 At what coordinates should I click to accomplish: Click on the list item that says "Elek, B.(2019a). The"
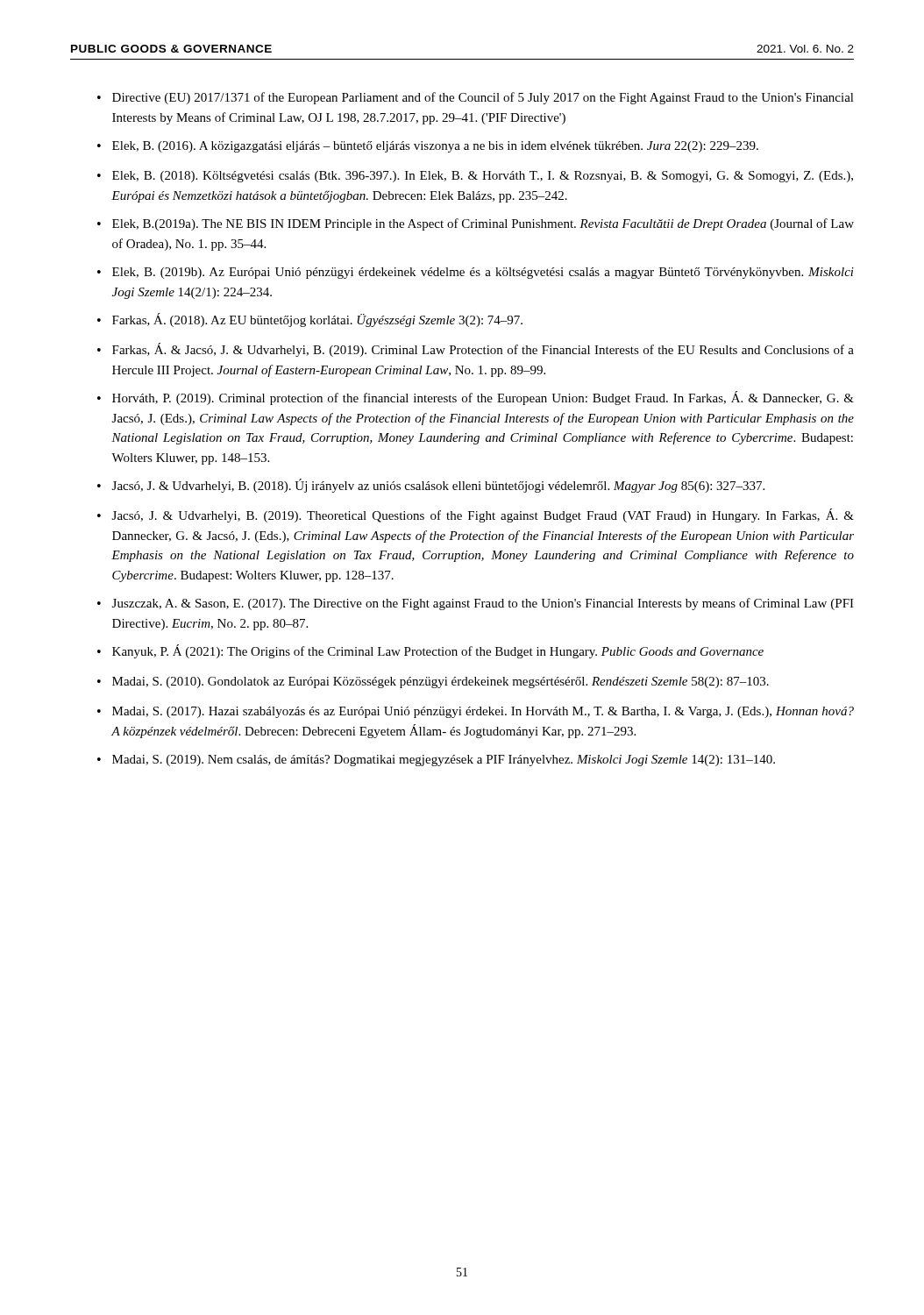click(x=483, y=234)
